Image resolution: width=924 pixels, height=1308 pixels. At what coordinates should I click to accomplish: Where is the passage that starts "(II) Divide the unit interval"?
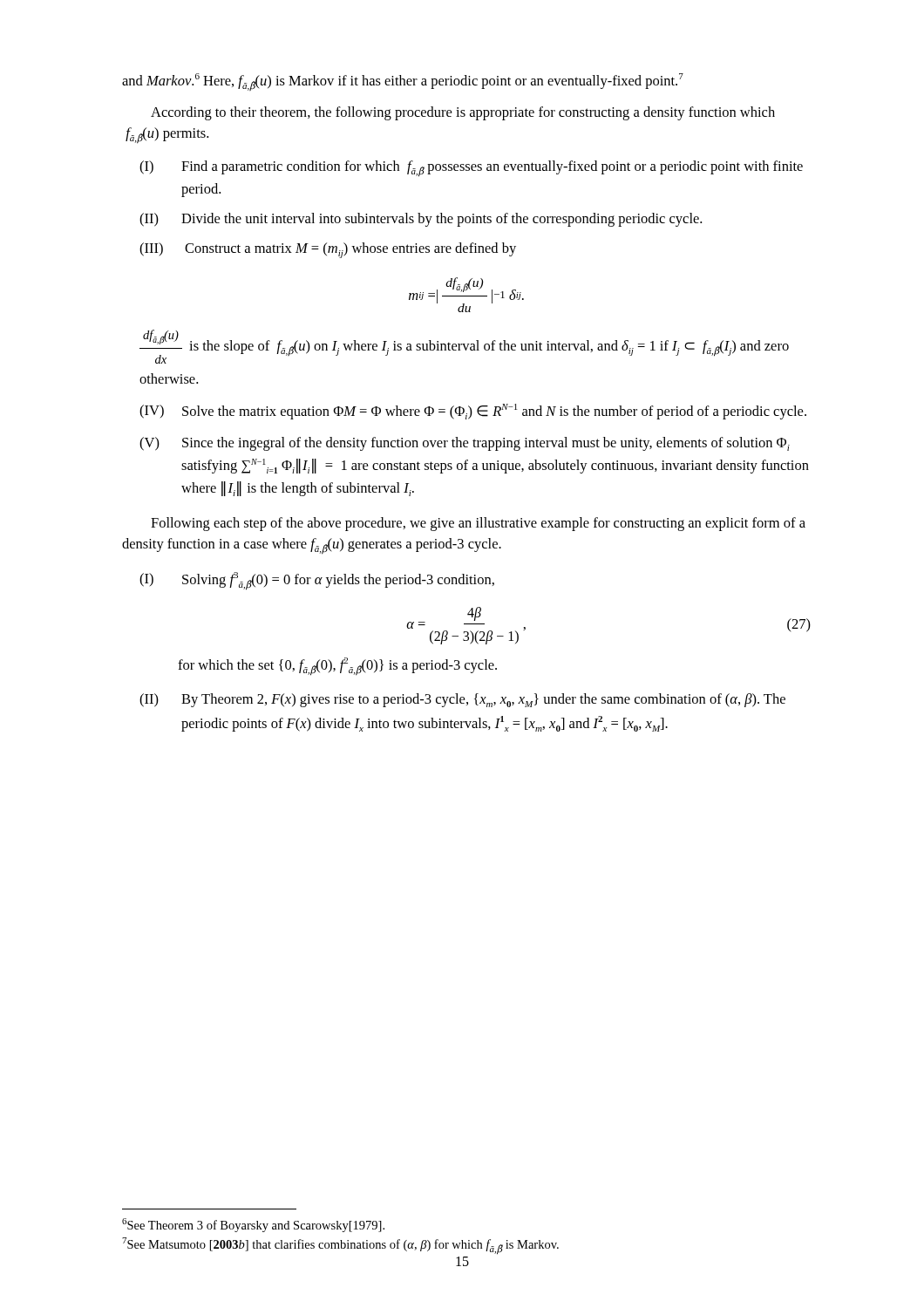[475, 219]
